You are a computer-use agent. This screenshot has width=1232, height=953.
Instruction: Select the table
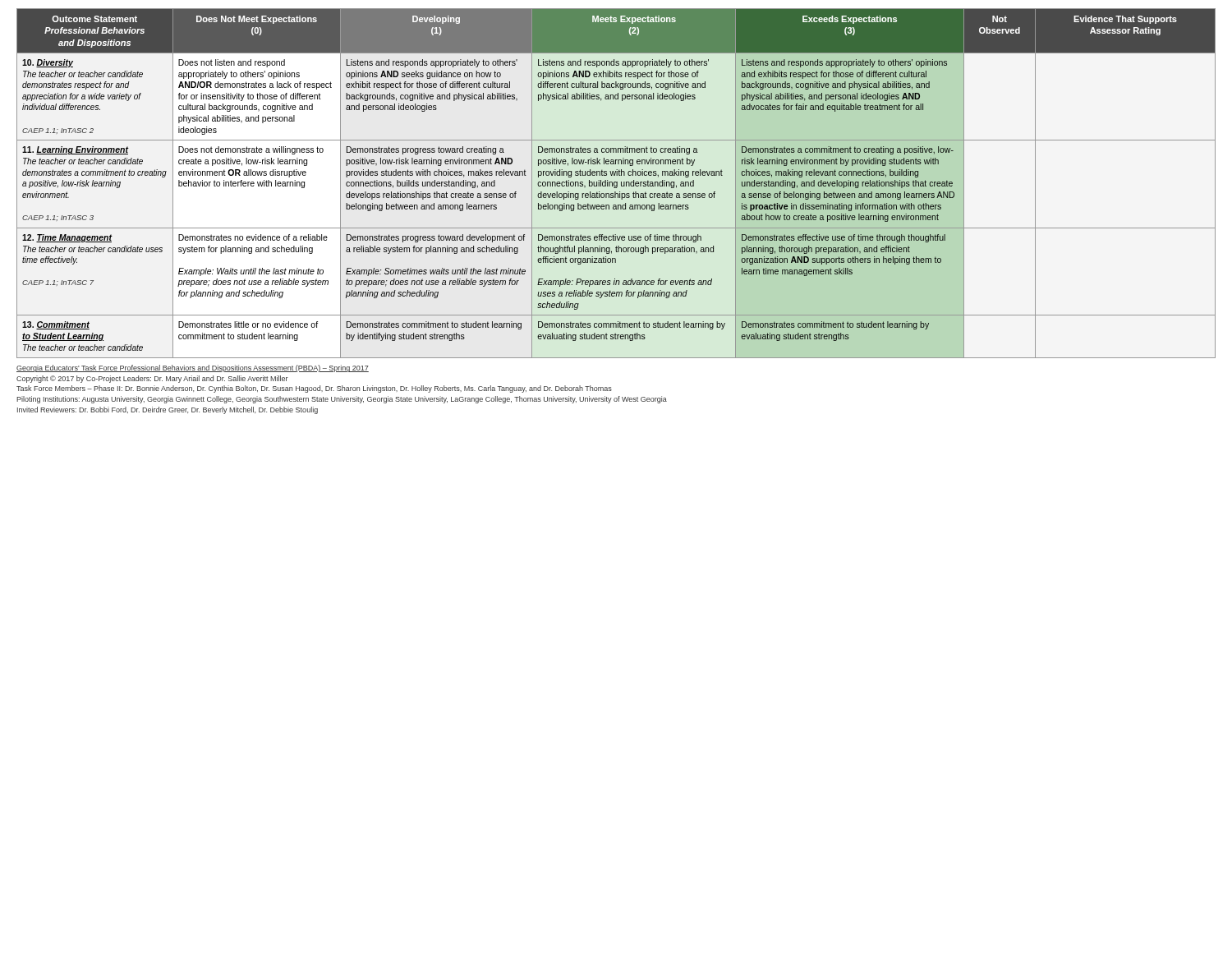click(x=616, y=183)
